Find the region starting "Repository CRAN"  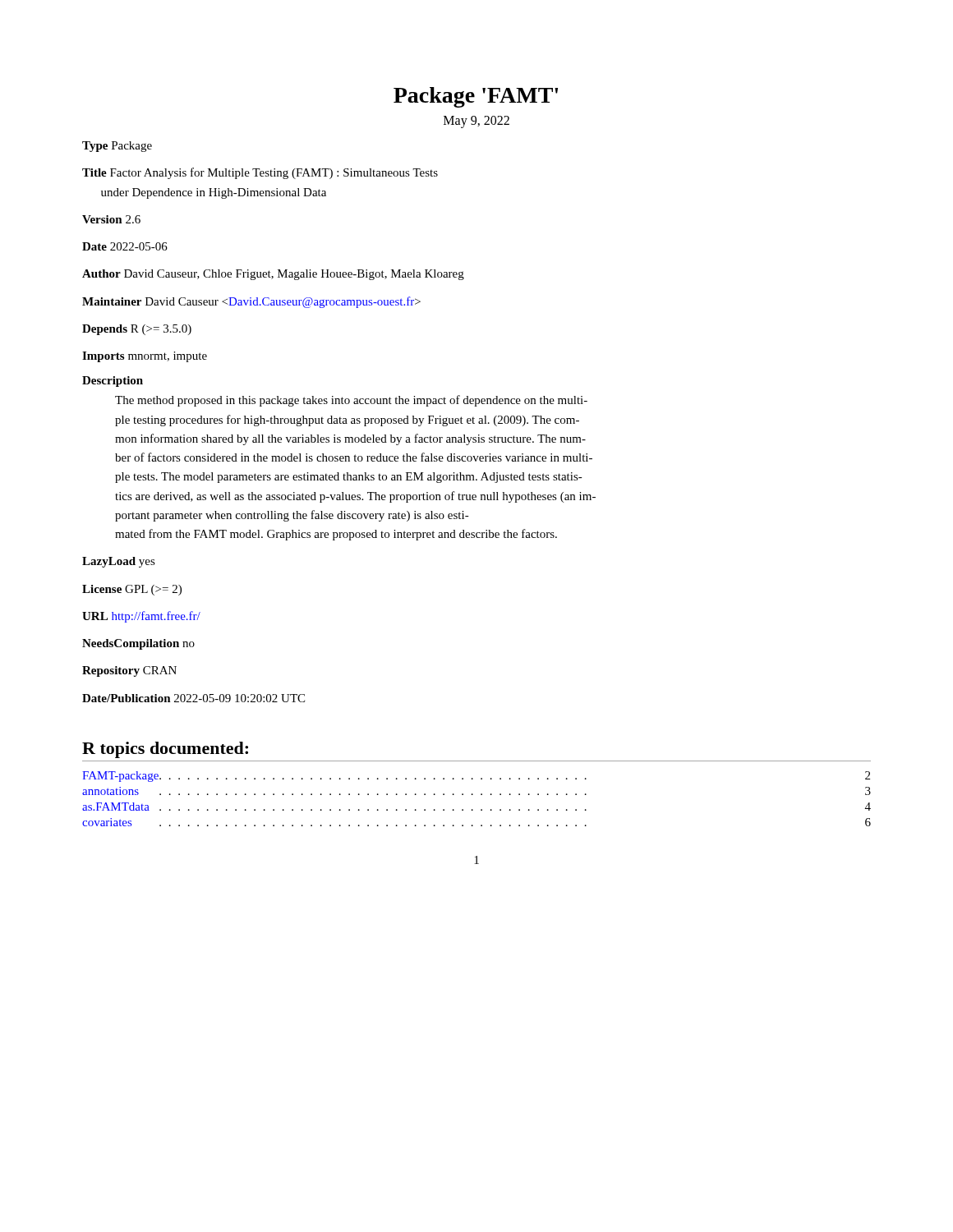(130, 670)
